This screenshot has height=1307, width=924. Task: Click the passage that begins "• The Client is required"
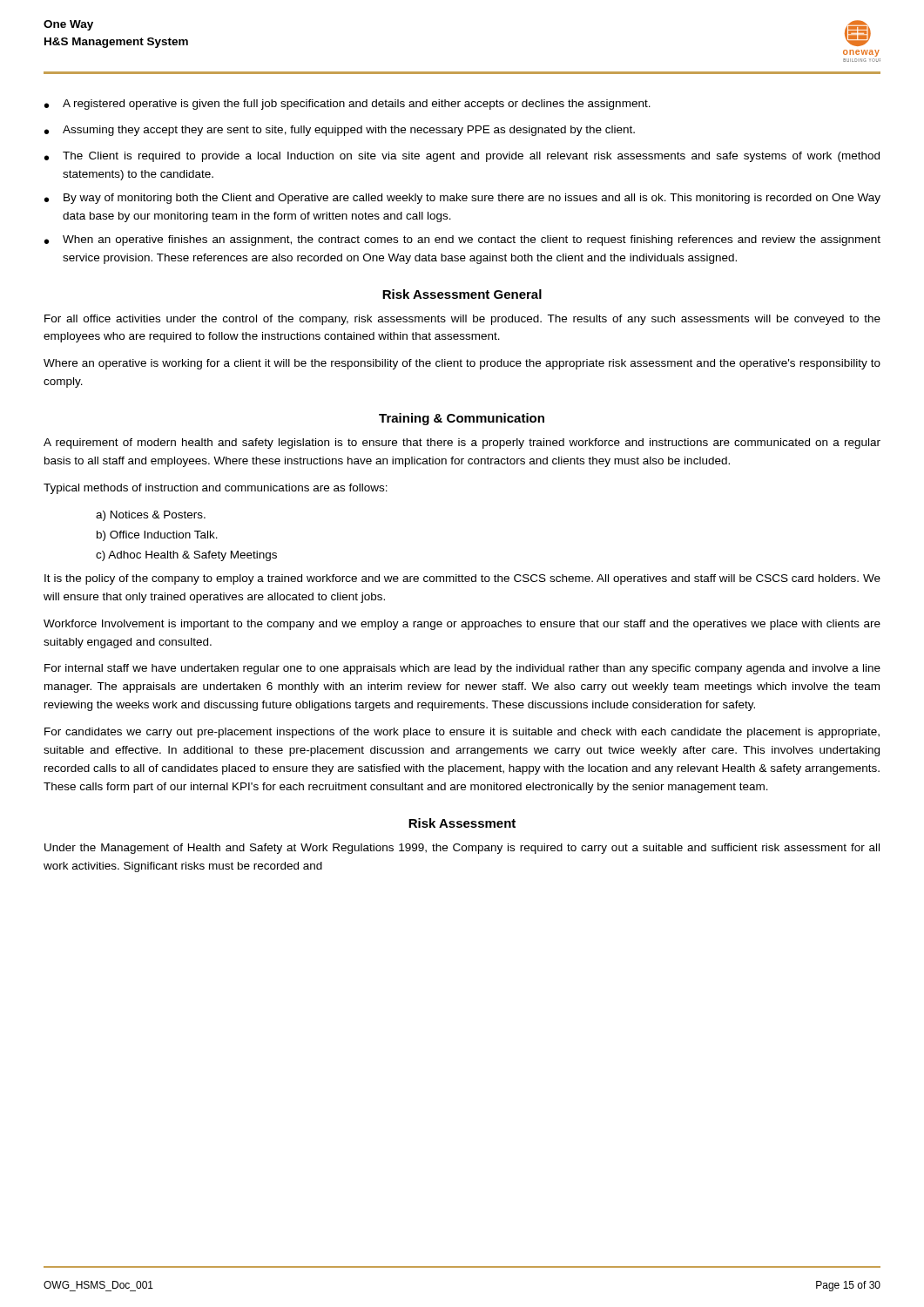462,166
